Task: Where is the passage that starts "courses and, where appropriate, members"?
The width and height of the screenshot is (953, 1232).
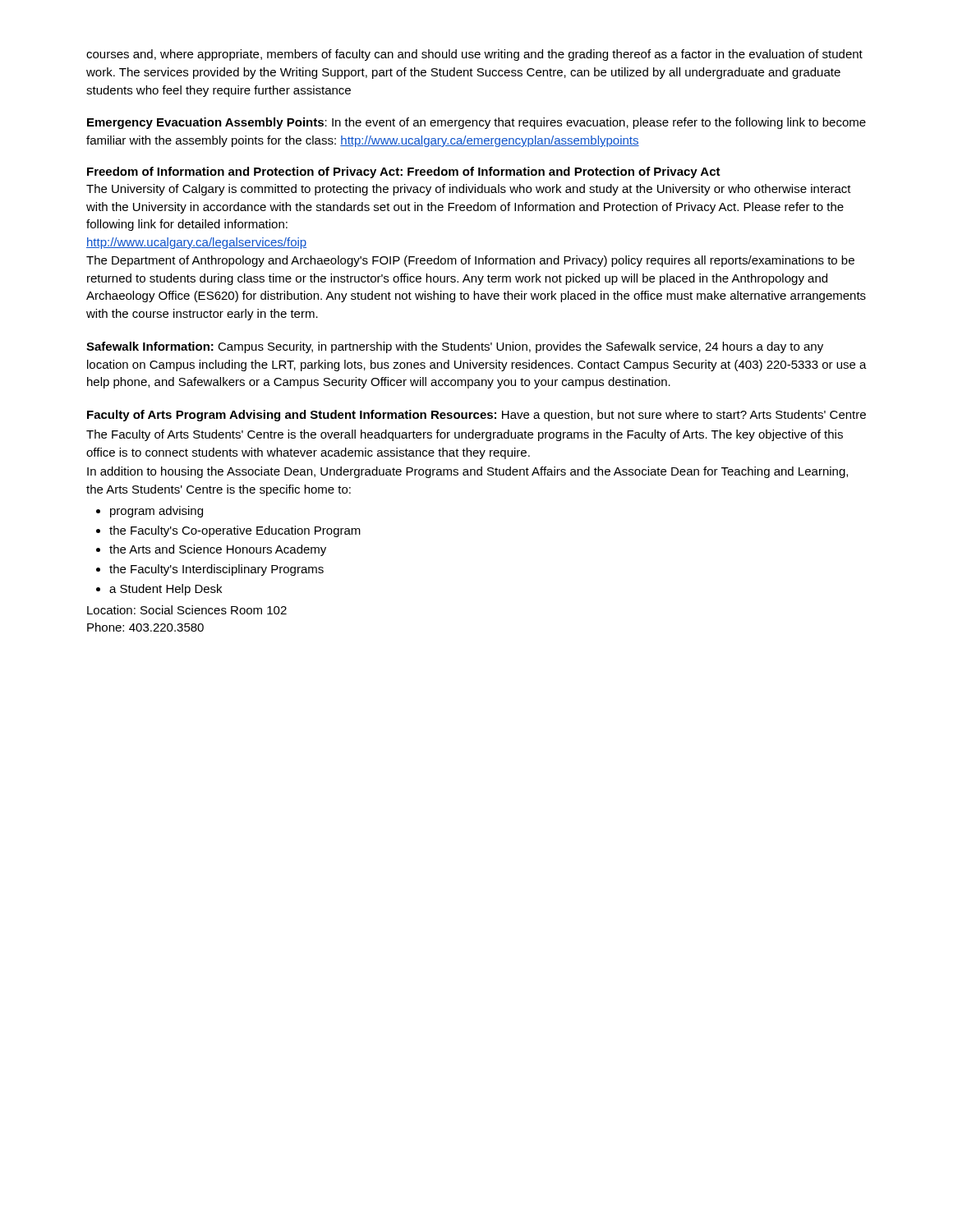Action: click(474, 72)
